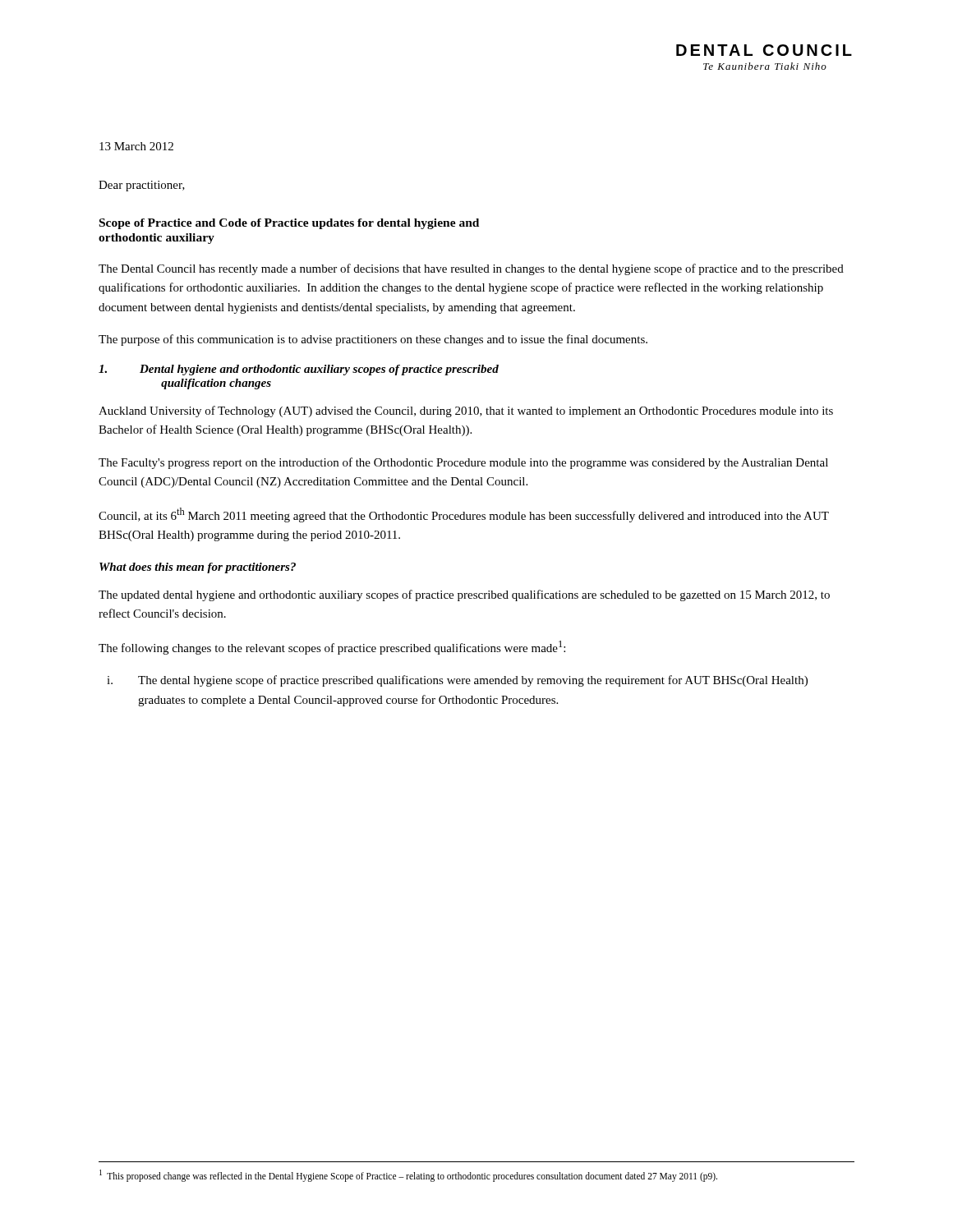Click the passage that begins "Auckland University of"
Image resolution: width=953 pixels, height=1232 pixels.
pos(466,420)
